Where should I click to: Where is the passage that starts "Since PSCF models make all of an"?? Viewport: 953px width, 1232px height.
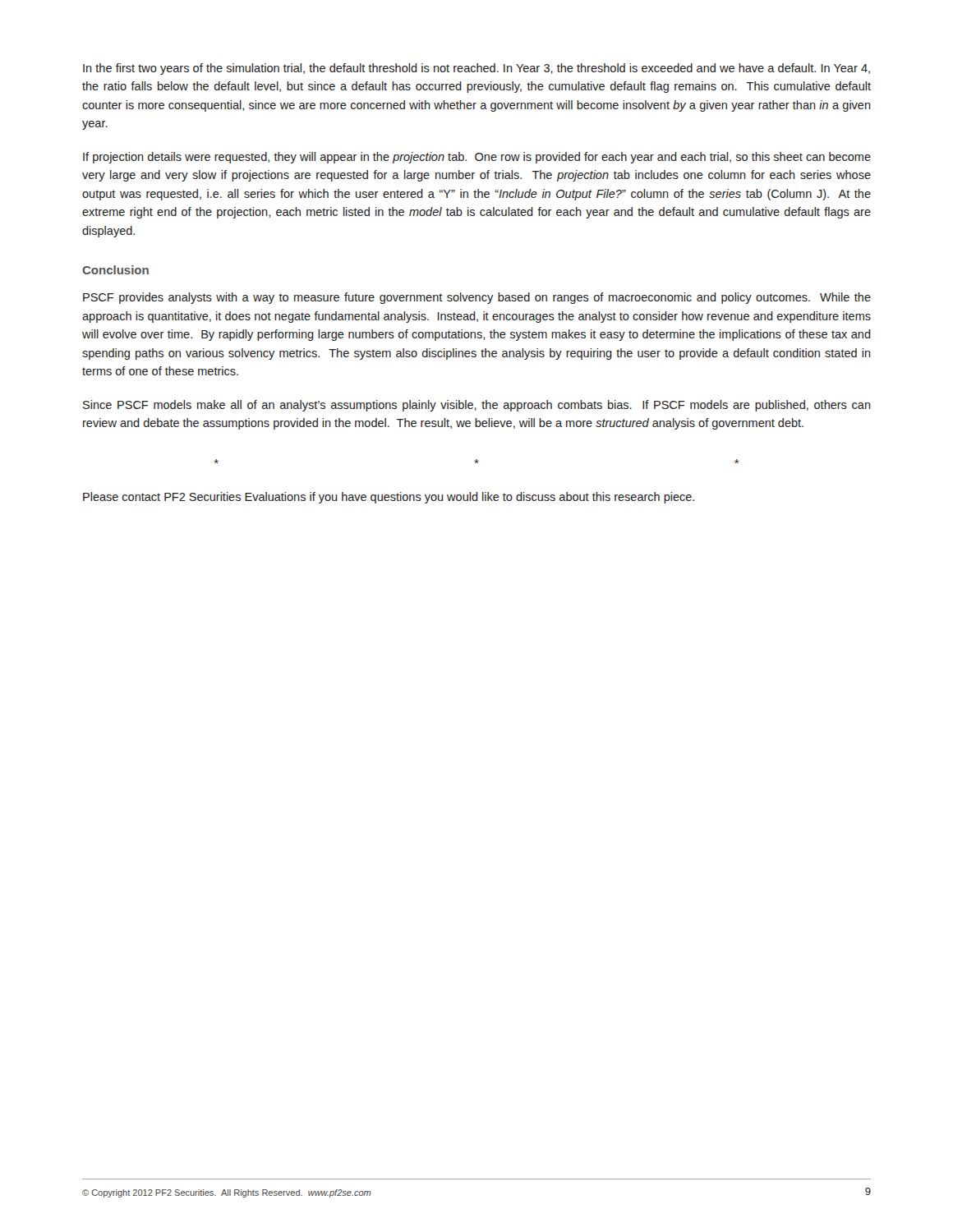tap(476, 414)
